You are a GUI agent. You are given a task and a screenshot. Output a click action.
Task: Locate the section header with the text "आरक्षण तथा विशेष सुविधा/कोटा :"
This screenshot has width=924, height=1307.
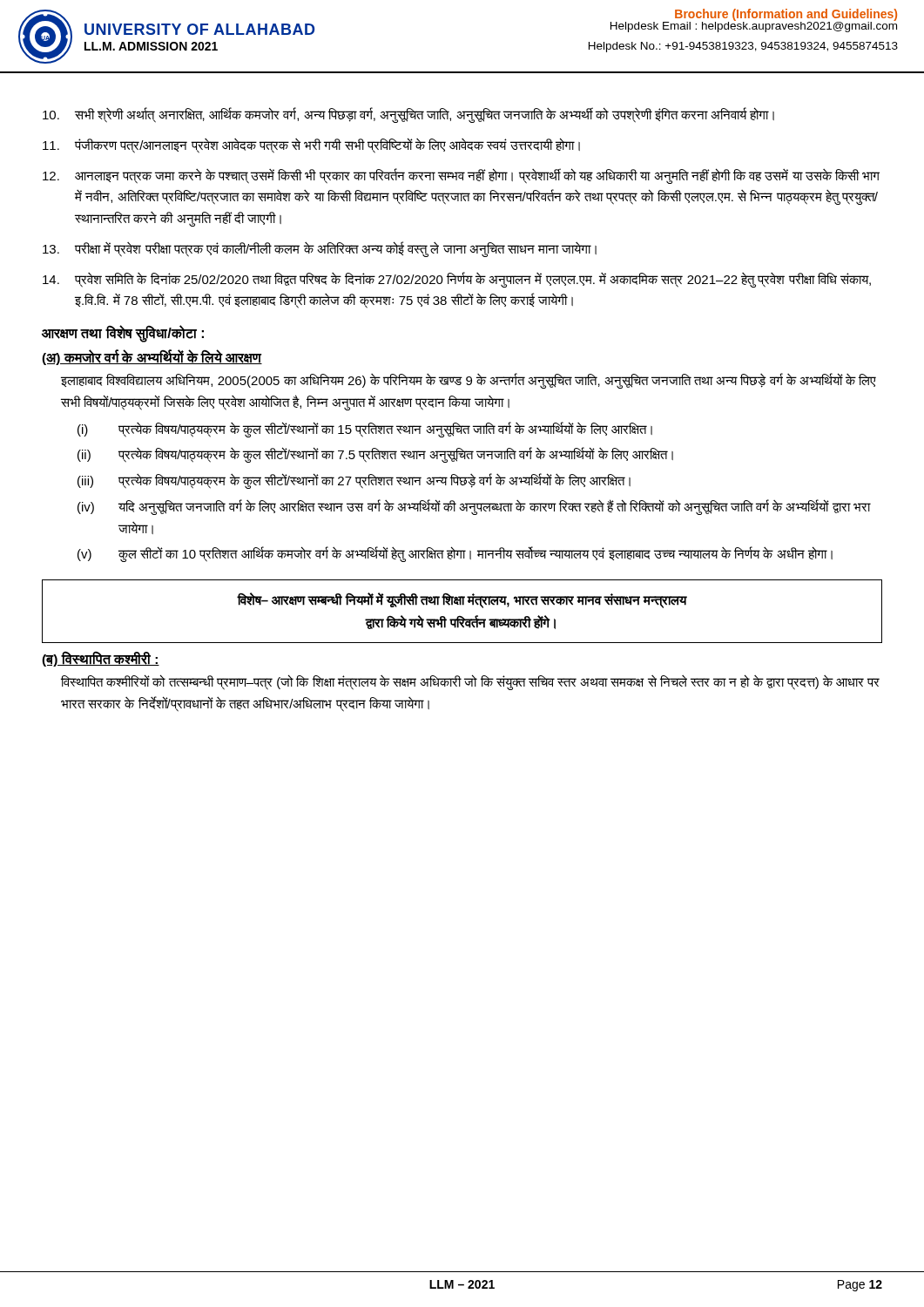(x=123, y=333)
